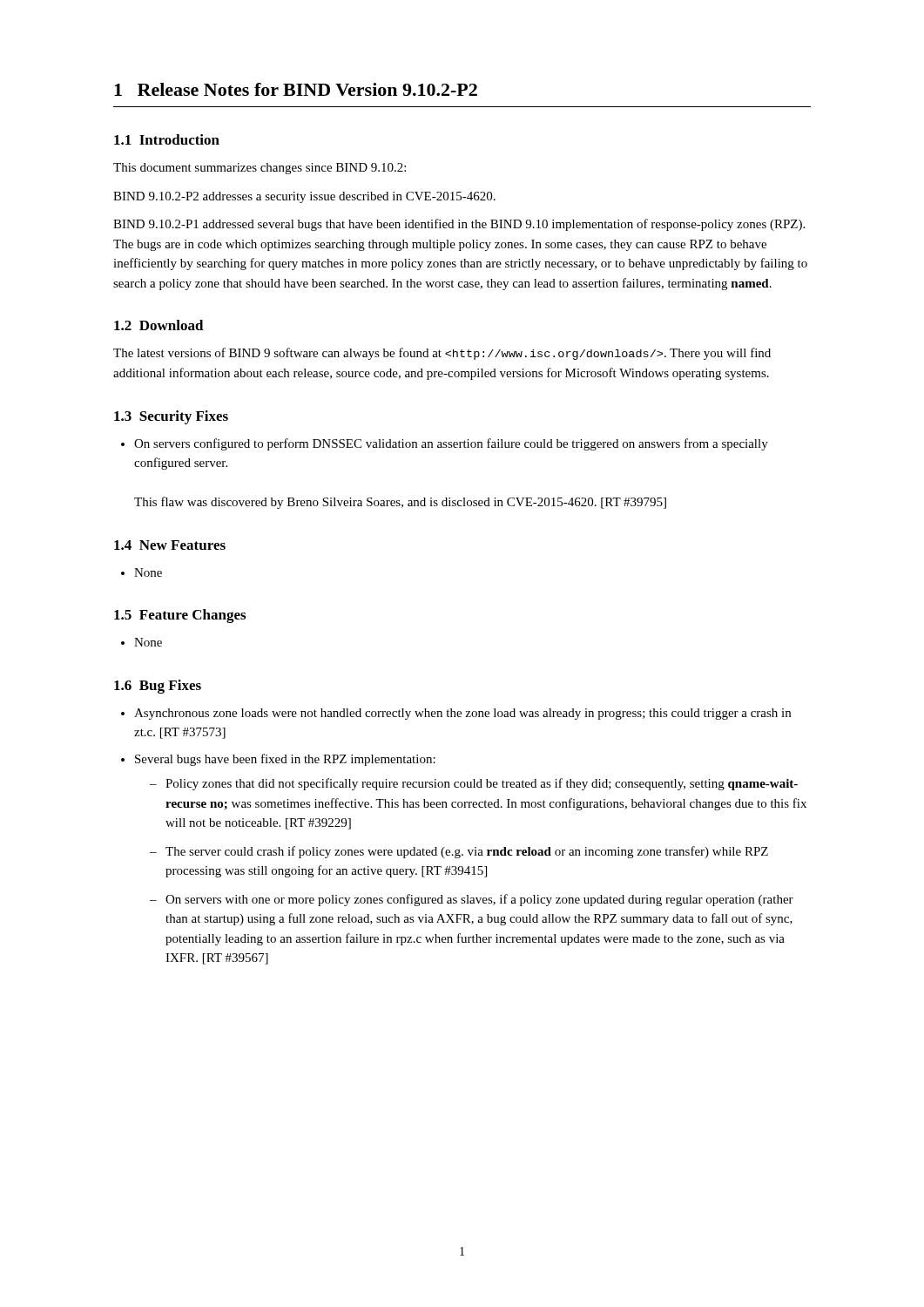Click on the section header with the text "1.4 New Features"
Image resolution: width=924 pixels, height=1307 pixels.
(170, 545)
